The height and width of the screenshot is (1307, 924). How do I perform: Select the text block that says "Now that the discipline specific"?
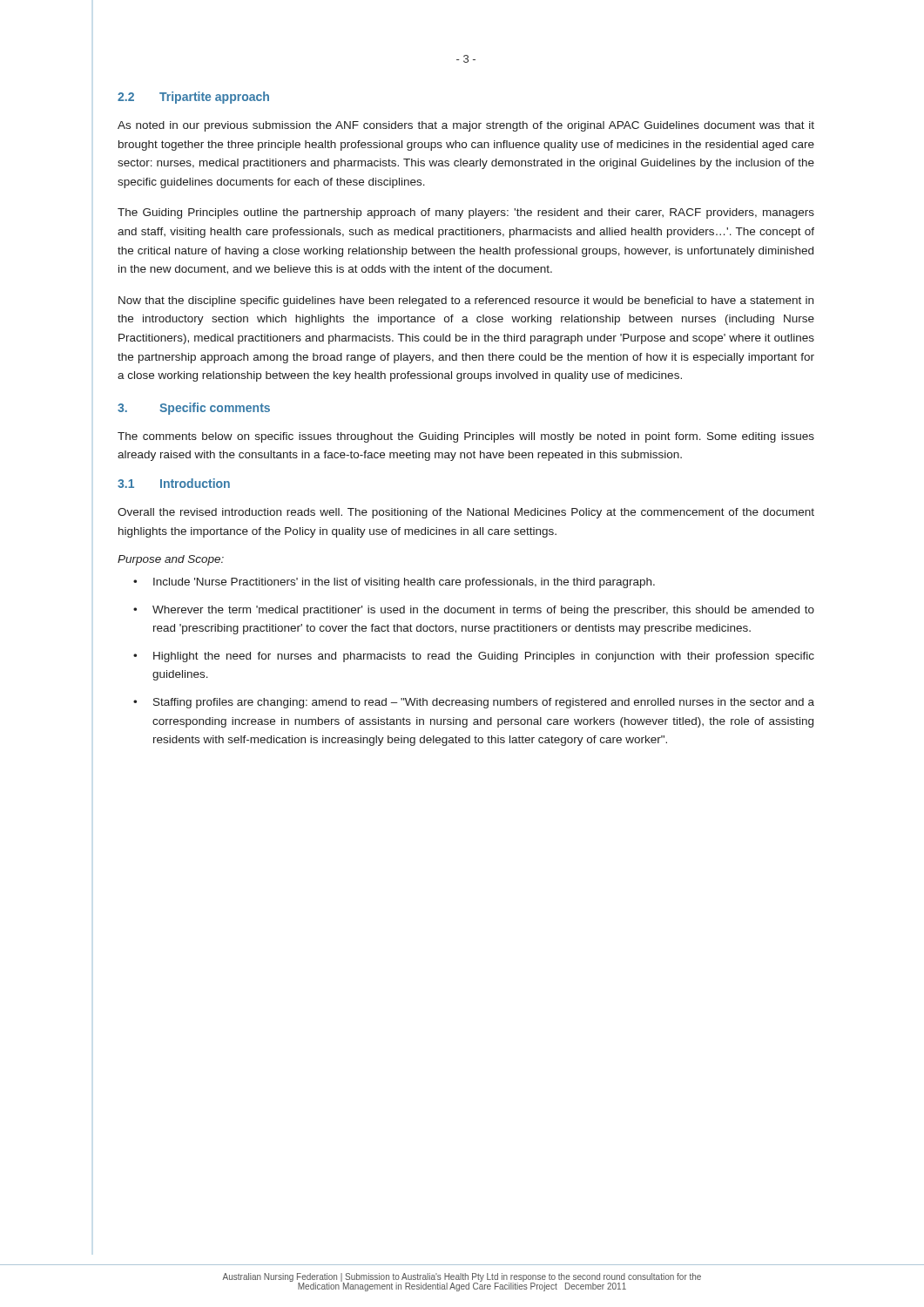[x=466, y=338]
